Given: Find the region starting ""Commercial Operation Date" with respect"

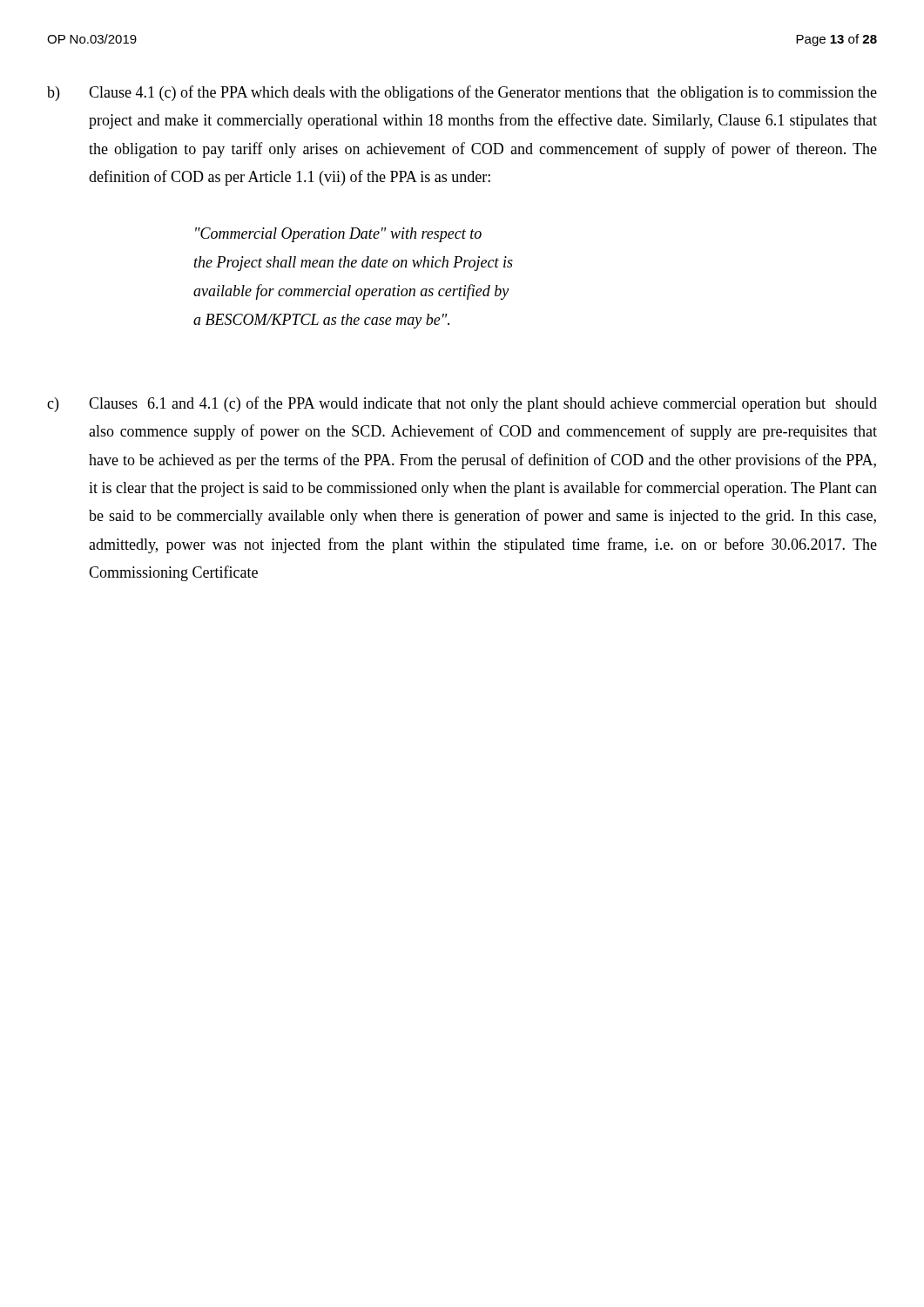Looking at the screenshot, I should click(x=353, y=277).
